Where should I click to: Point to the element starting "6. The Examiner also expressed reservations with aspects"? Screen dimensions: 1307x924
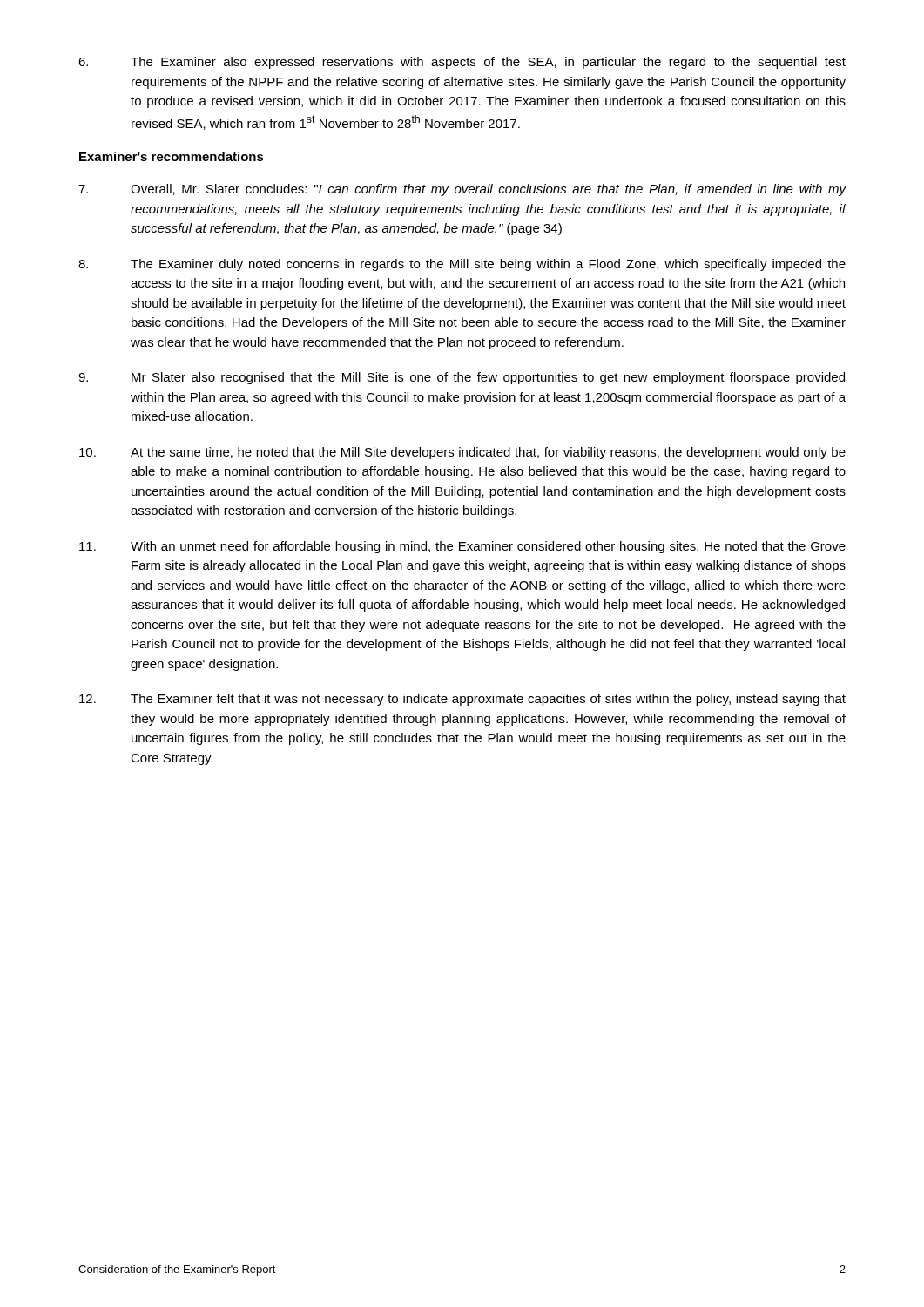462,93
